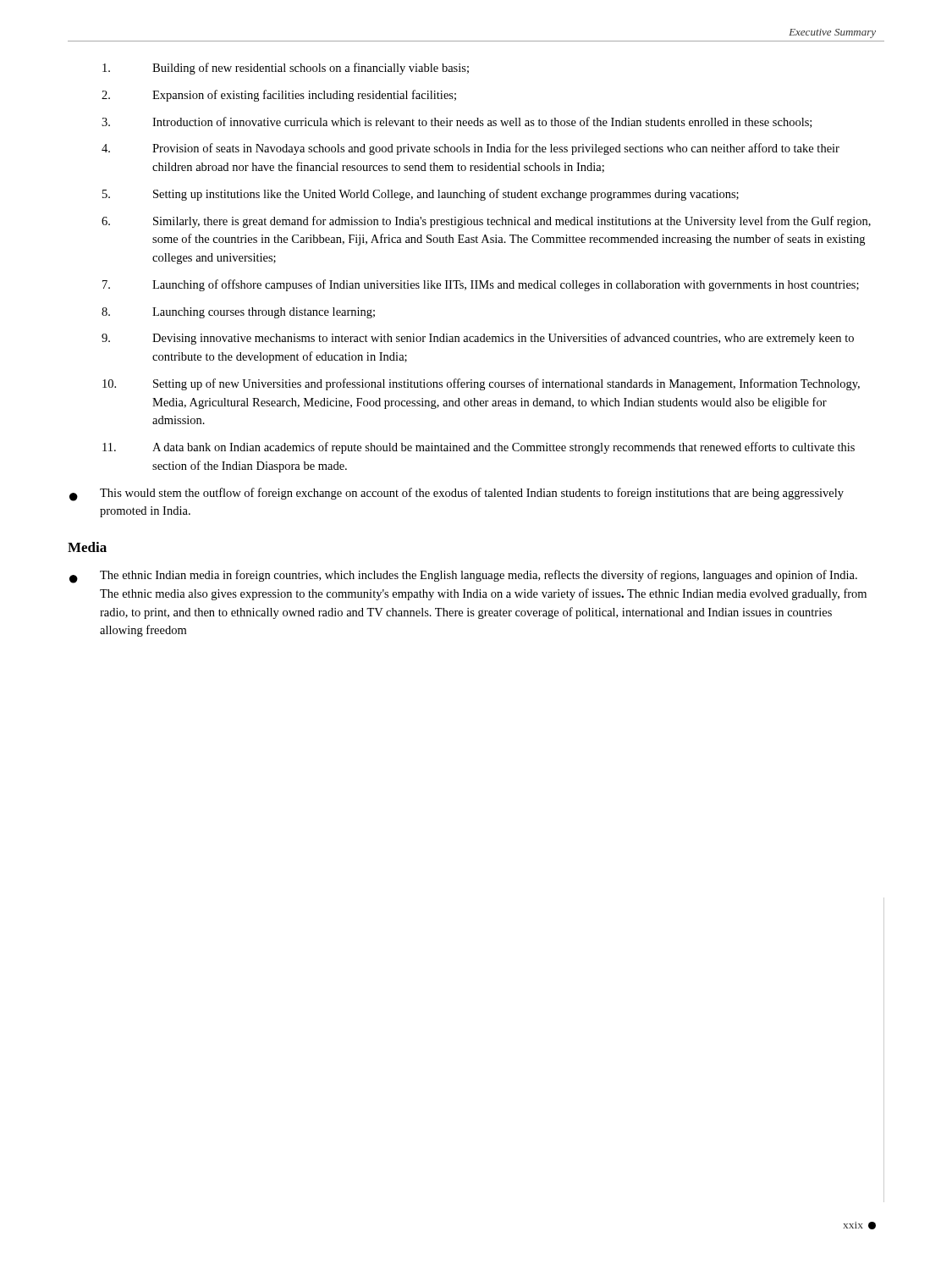Viewport: 952px width, 1270px height.
Task: Locate the passage starting "7. Launching of offshore campuses of Indian"
Action: [x=472, y=285]
